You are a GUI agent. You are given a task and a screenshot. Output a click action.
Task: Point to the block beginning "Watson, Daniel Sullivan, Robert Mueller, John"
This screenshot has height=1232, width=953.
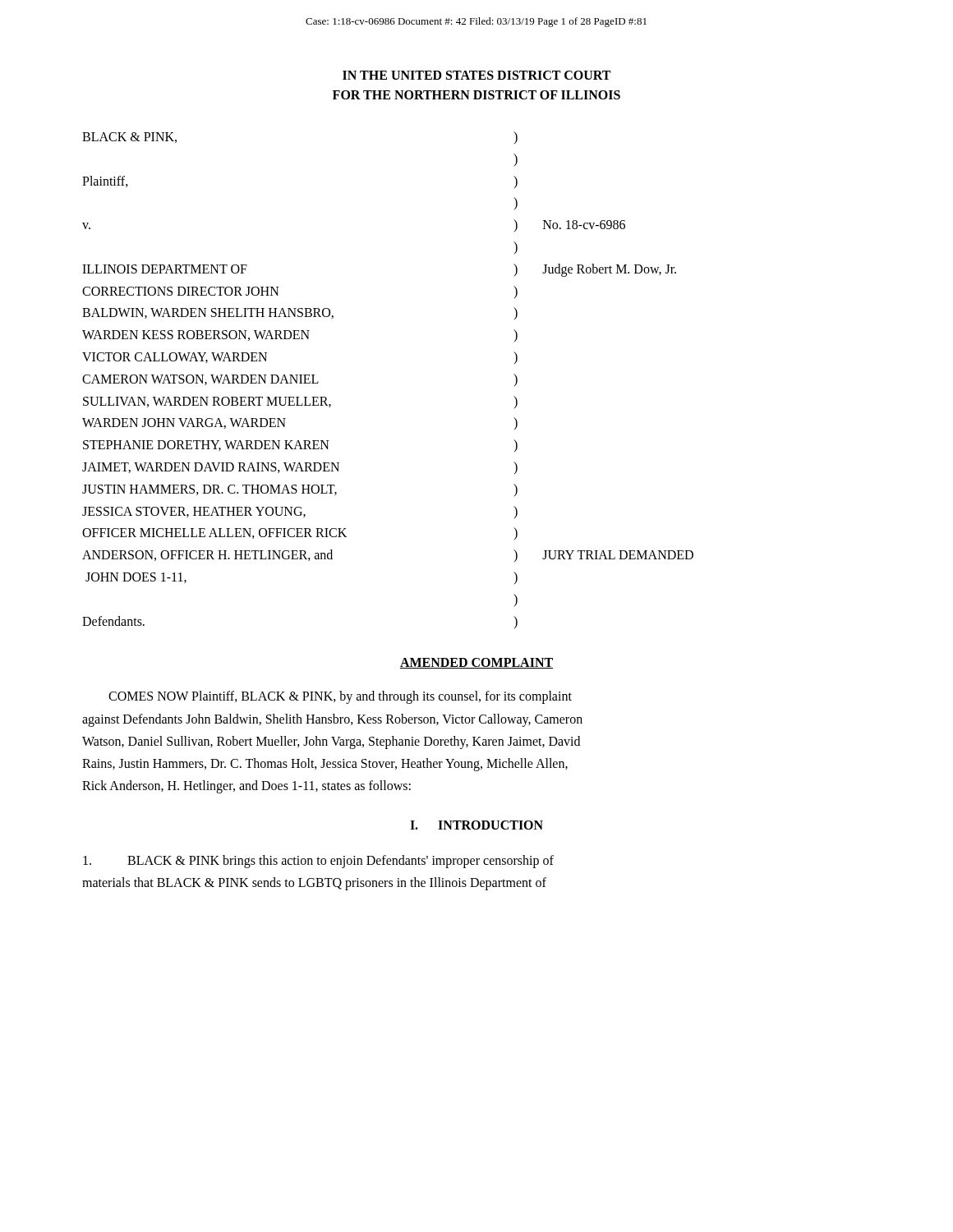pos(331,741)
